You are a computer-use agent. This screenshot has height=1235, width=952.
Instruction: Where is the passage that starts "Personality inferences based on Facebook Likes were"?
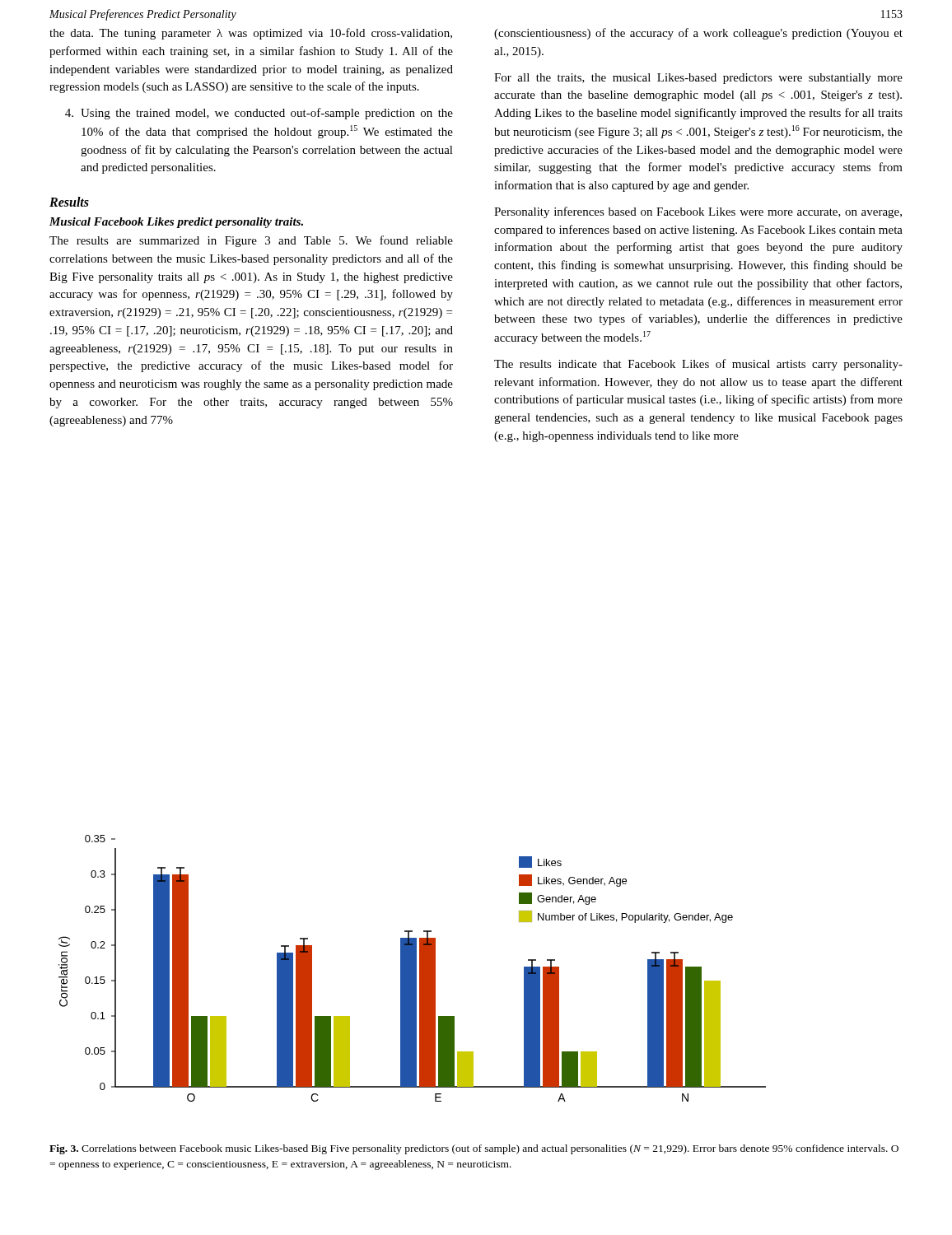698,274
